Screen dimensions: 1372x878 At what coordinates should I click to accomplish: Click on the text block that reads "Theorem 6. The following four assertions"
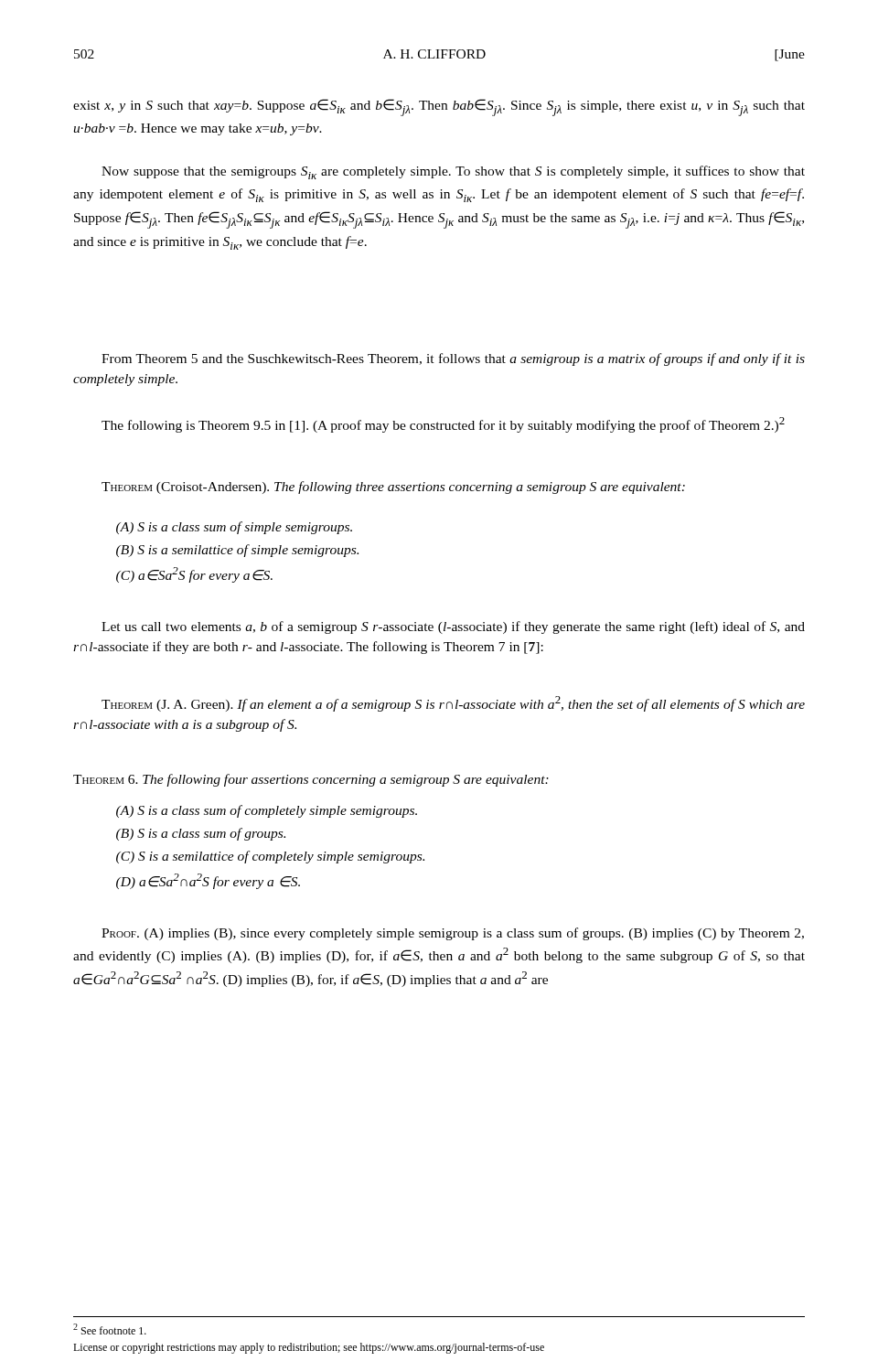tap(439, 779)
